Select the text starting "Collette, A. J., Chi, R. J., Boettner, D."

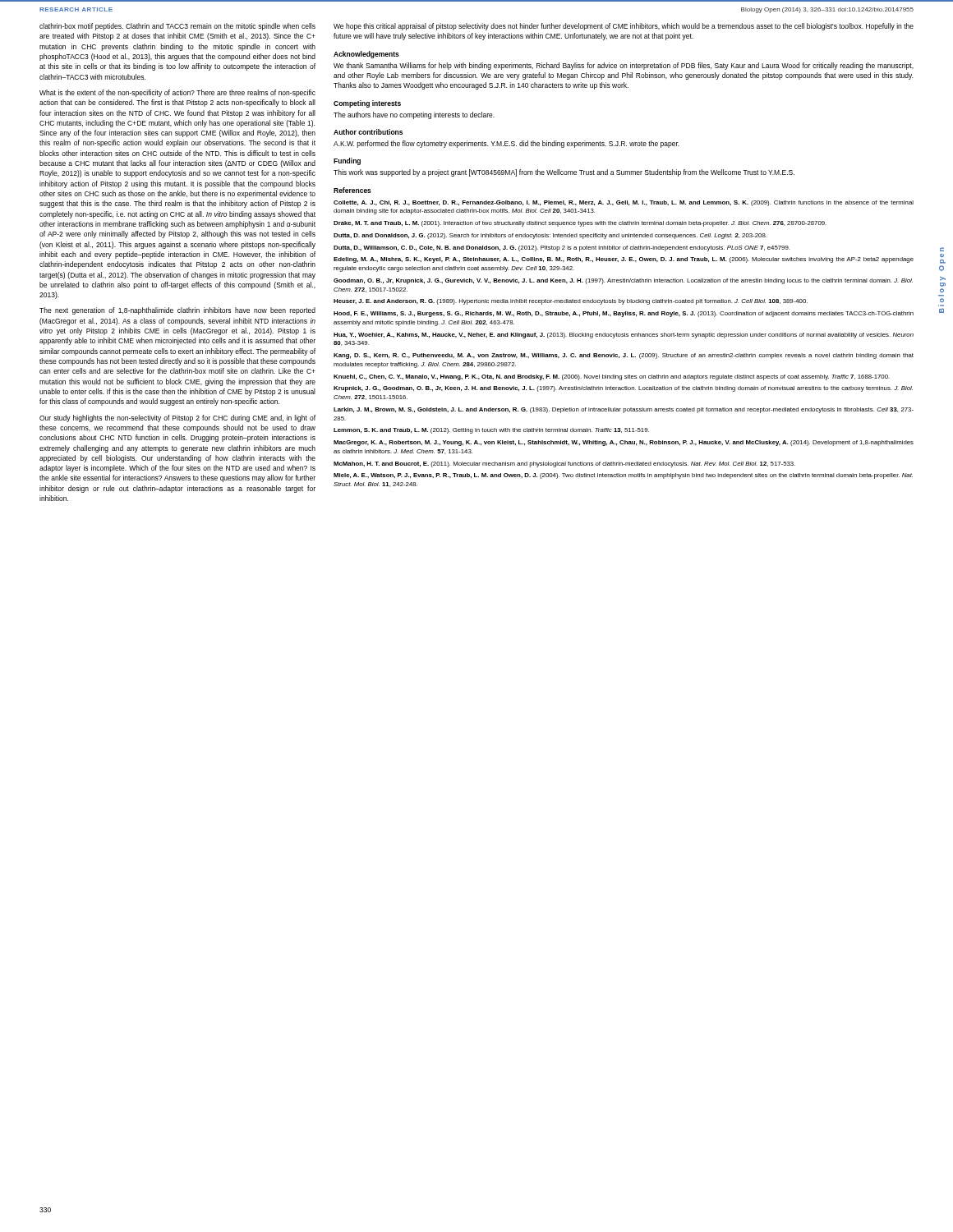pyautogui.click(x=624, y=206)
